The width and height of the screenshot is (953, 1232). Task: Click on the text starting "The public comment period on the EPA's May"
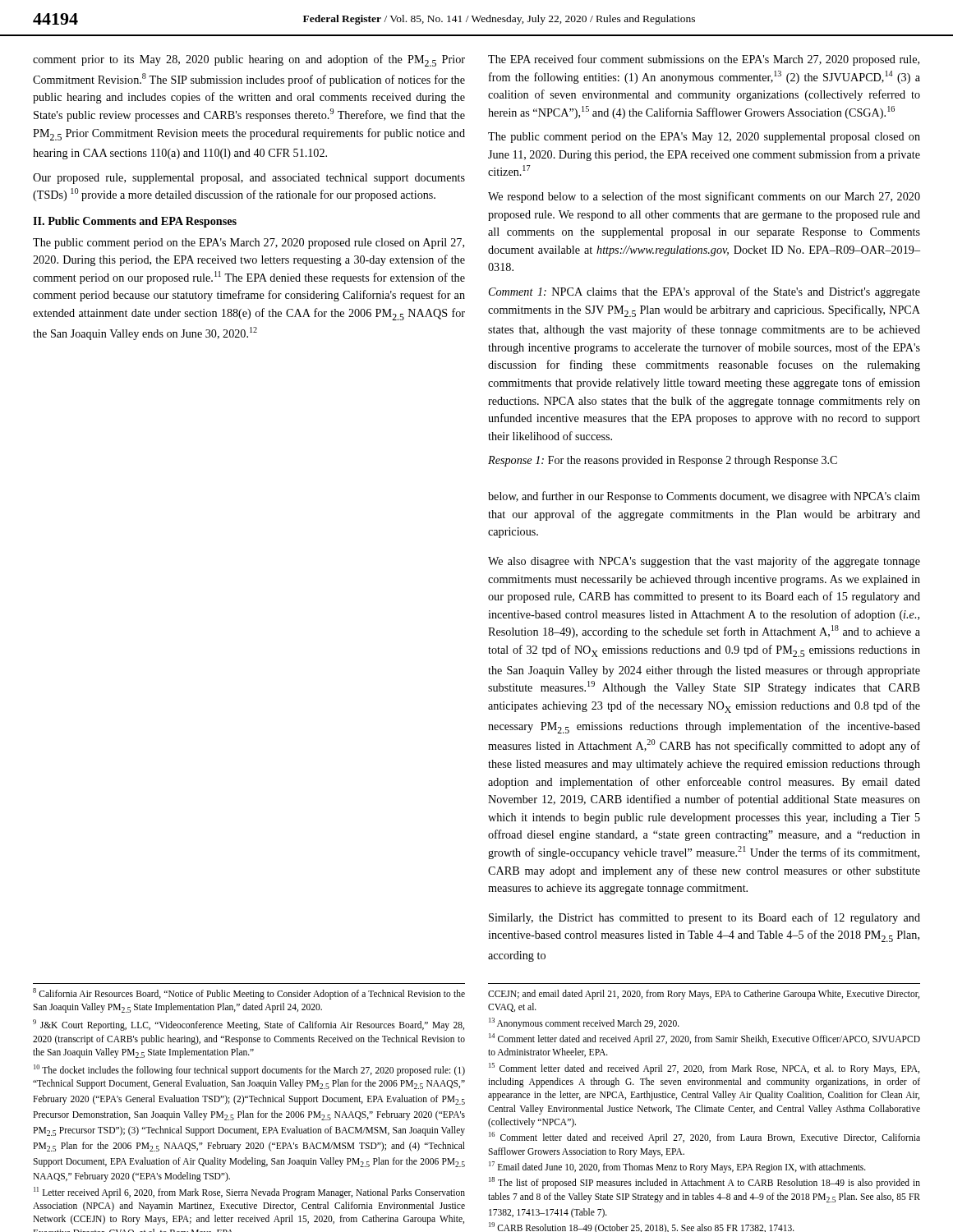[704, 155]
